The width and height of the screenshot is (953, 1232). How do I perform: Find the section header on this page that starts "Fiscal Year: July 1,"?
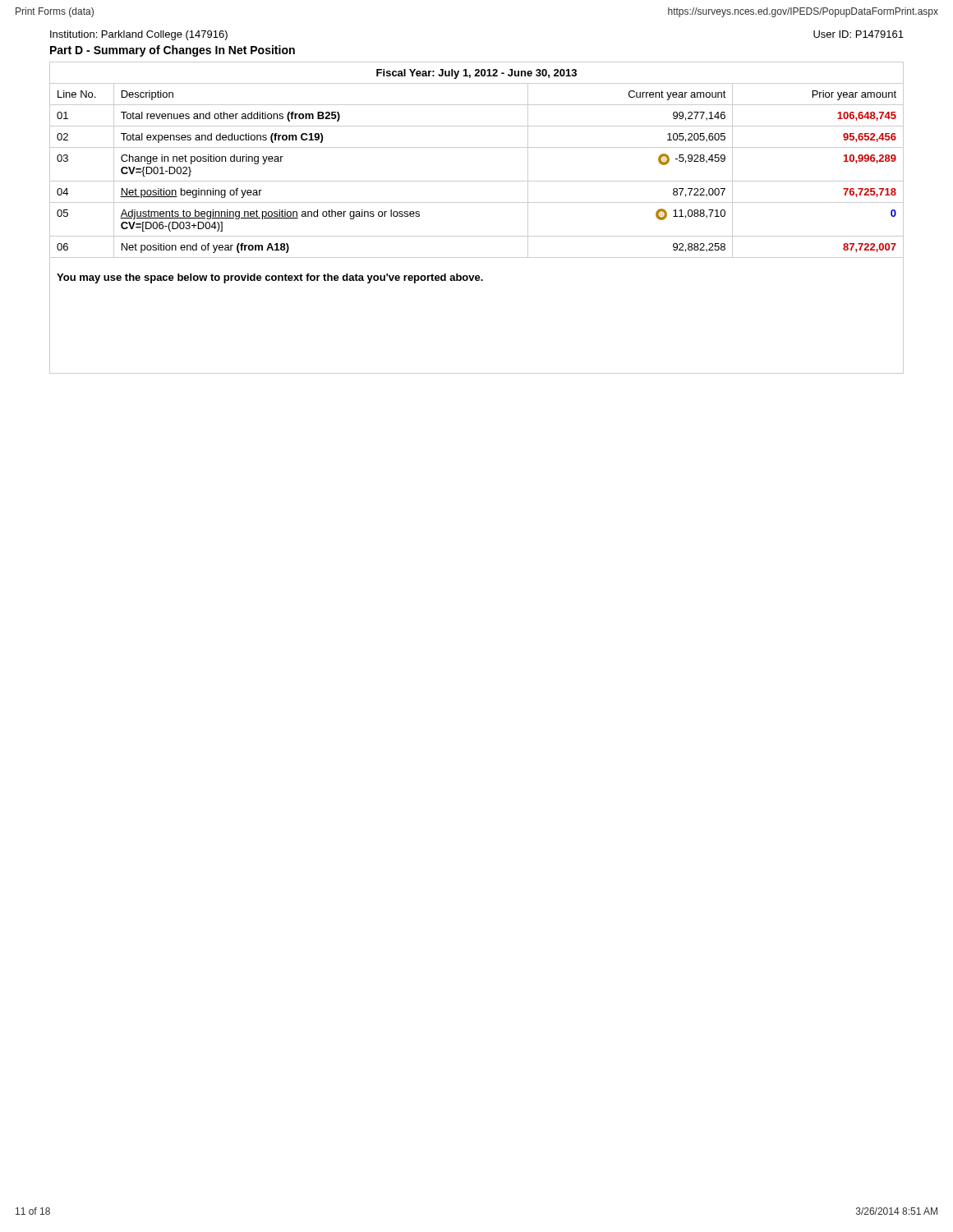(x=476, y=73)
